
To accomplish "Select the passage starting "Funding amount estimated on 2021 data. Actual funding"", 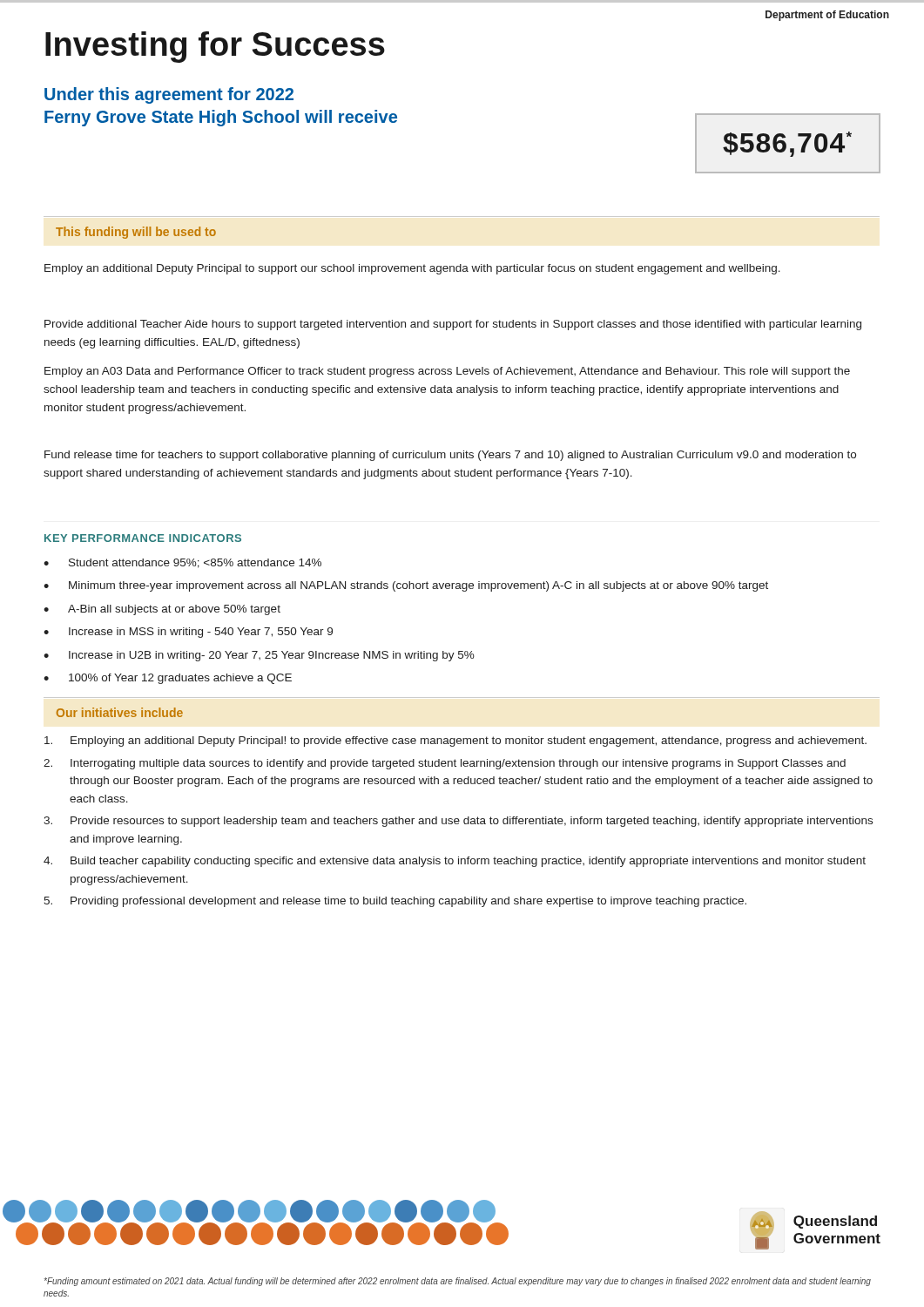I will click(x=457, y=1287).
